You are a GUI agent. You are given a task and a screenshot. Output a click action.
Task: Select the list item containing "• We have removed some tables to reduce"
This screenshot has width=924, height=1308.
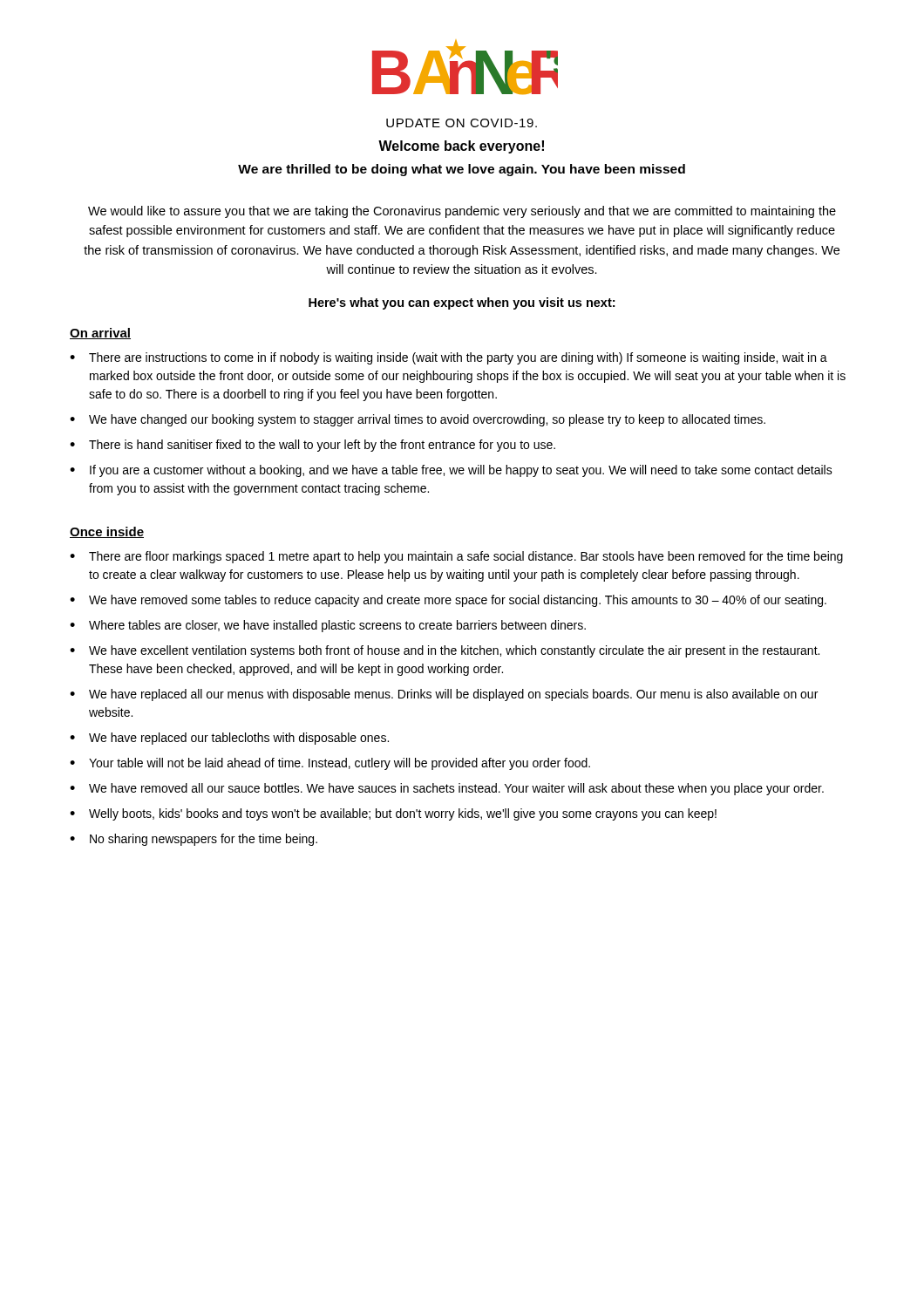click(x=462, y=600)
